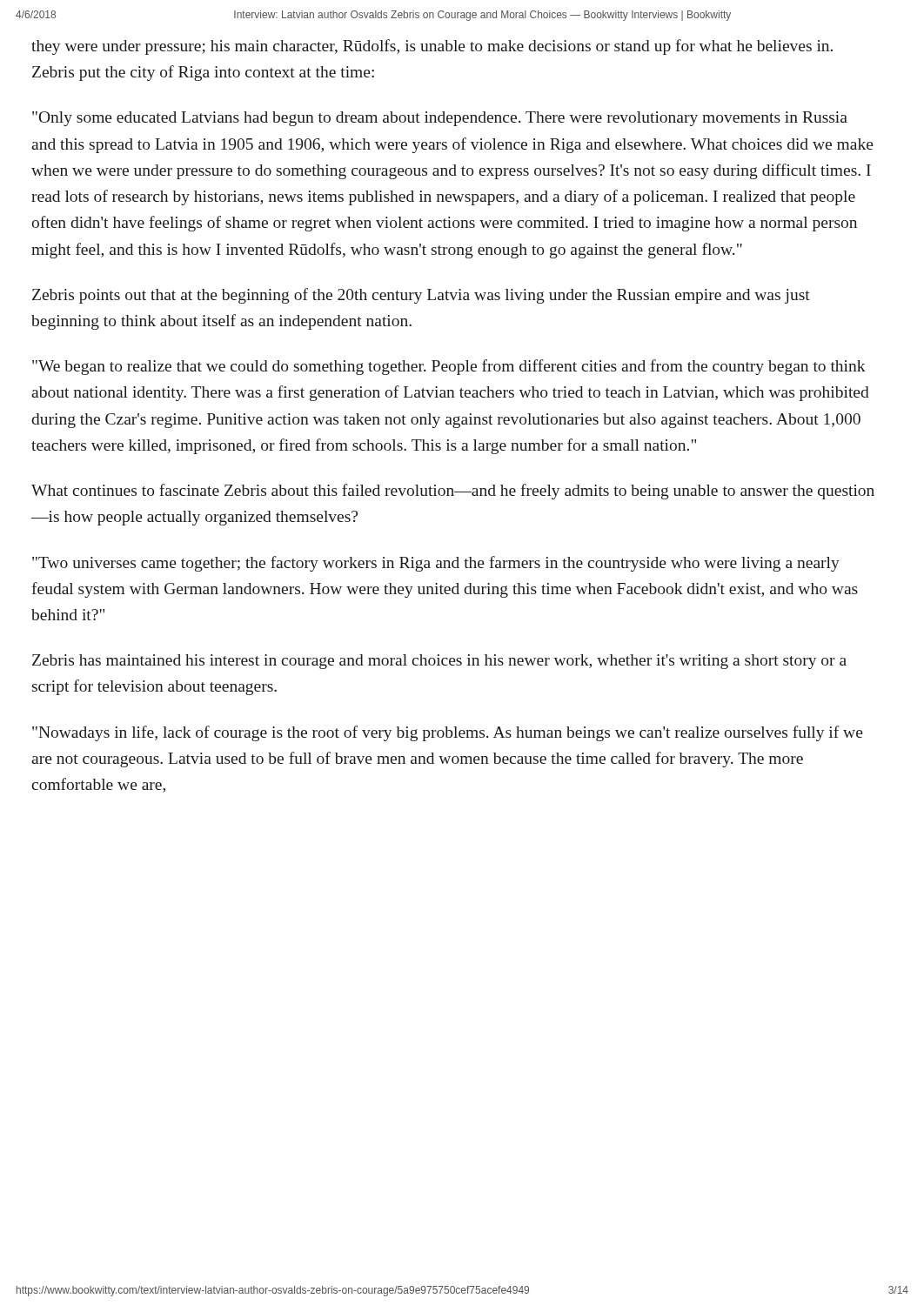The image size is (924, 1305).
Task: Locate the text block starting ""Only some educated Latvians had begun"
Action: pos(452,183)
